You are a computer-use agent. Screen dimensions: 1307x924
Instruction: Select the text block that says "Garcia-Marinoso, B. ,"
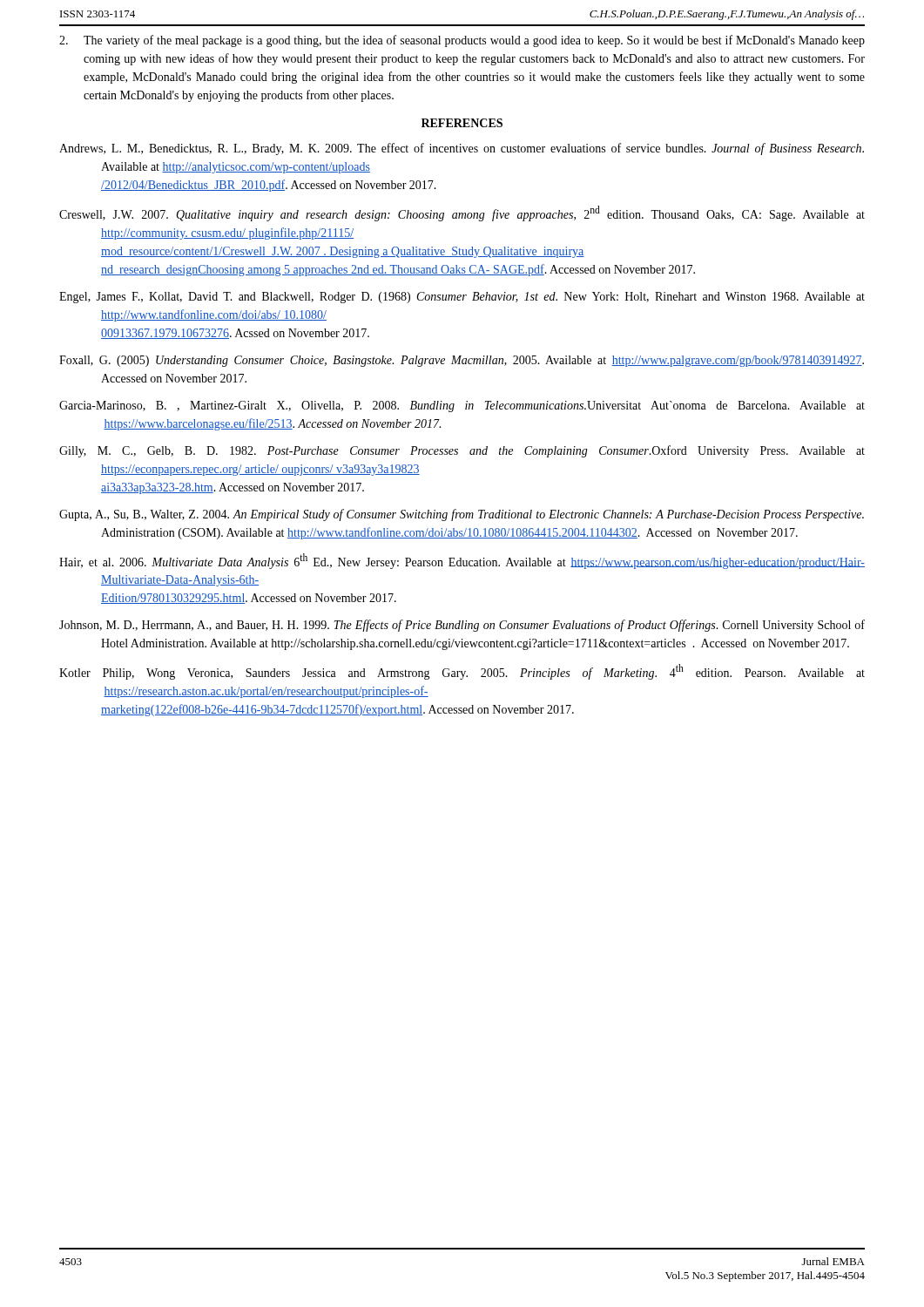(x=462, y=414)
